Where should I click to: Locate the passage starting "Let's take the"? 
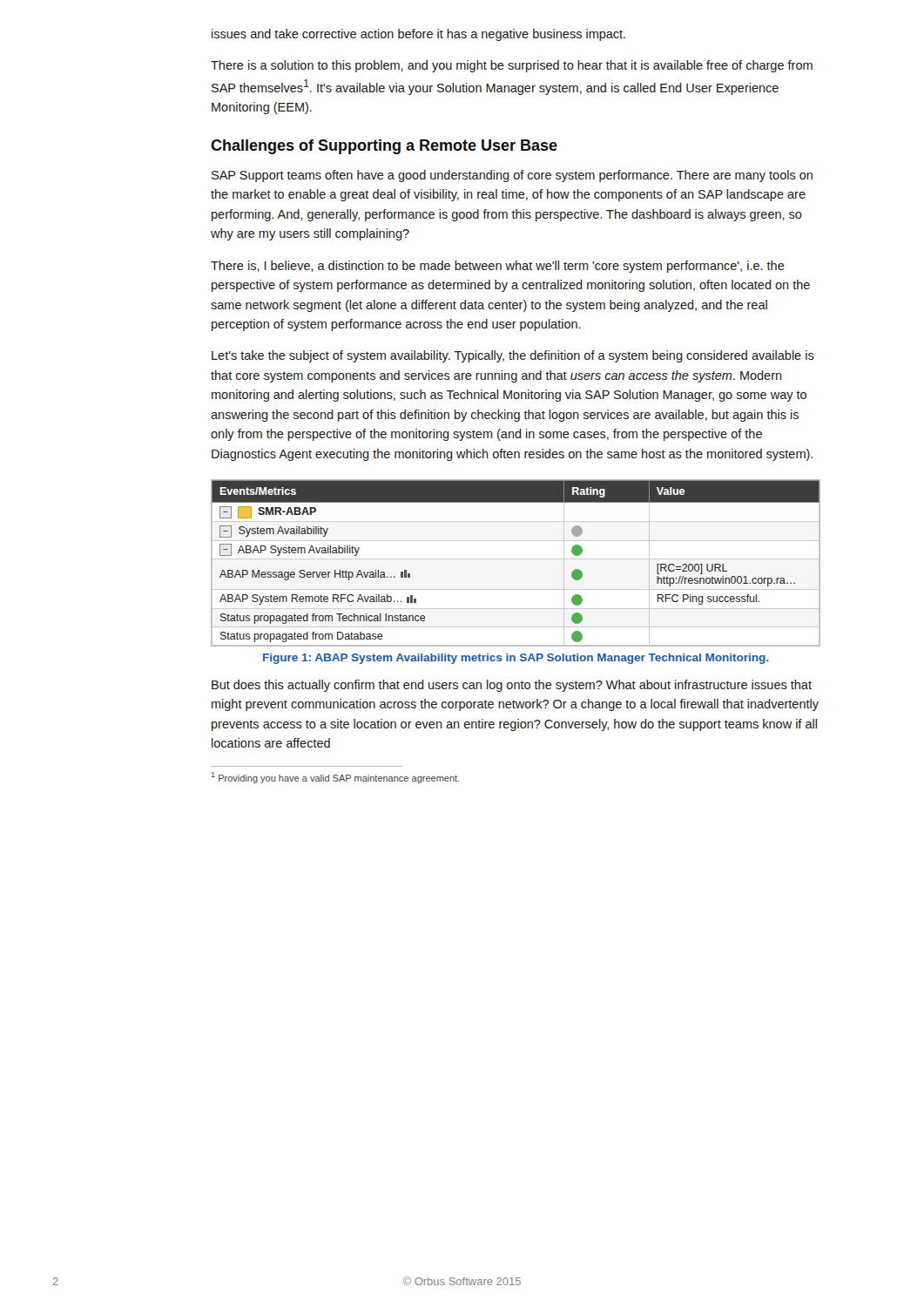pos(512,405)
